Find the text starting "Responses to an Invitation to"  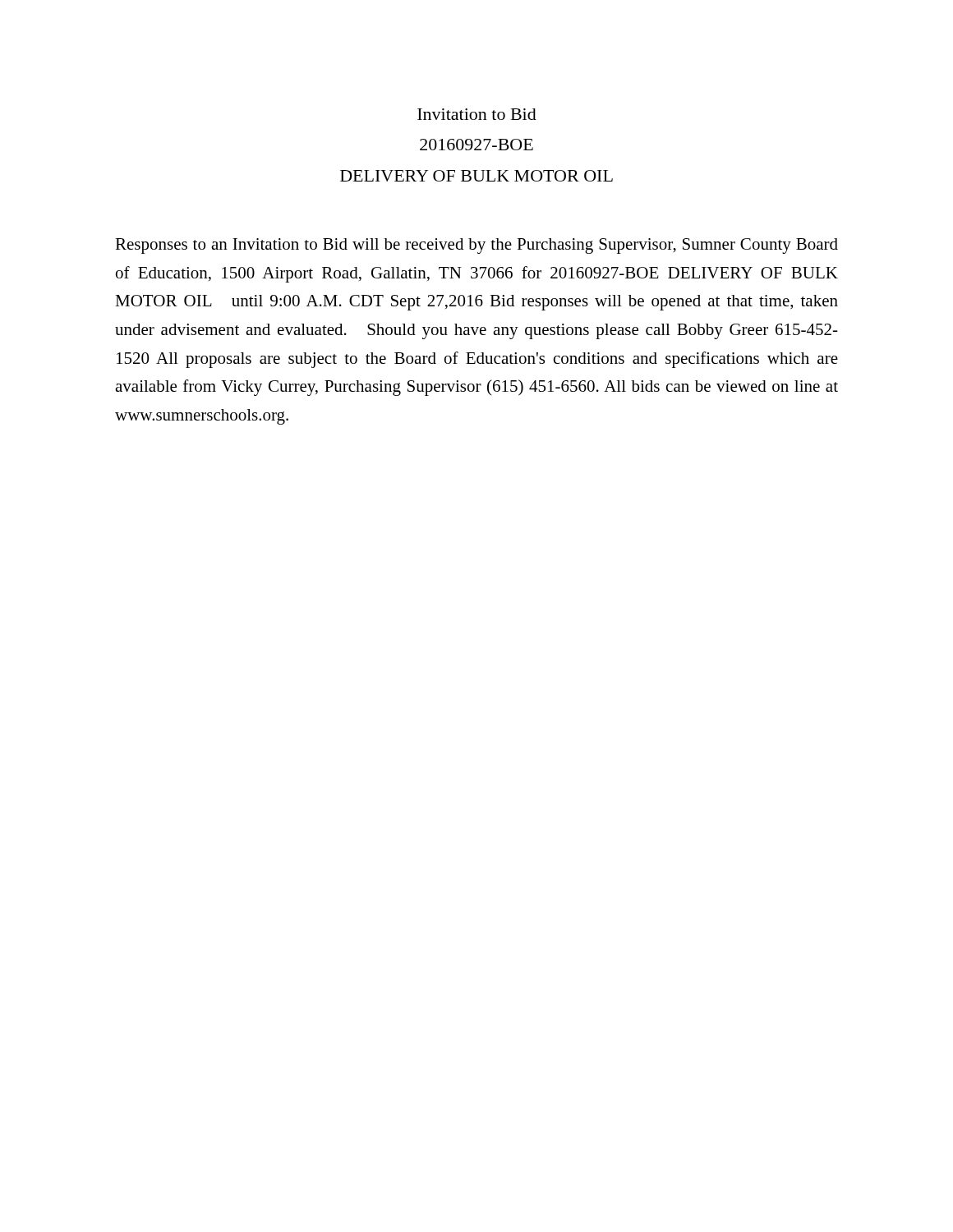(476, 329)
